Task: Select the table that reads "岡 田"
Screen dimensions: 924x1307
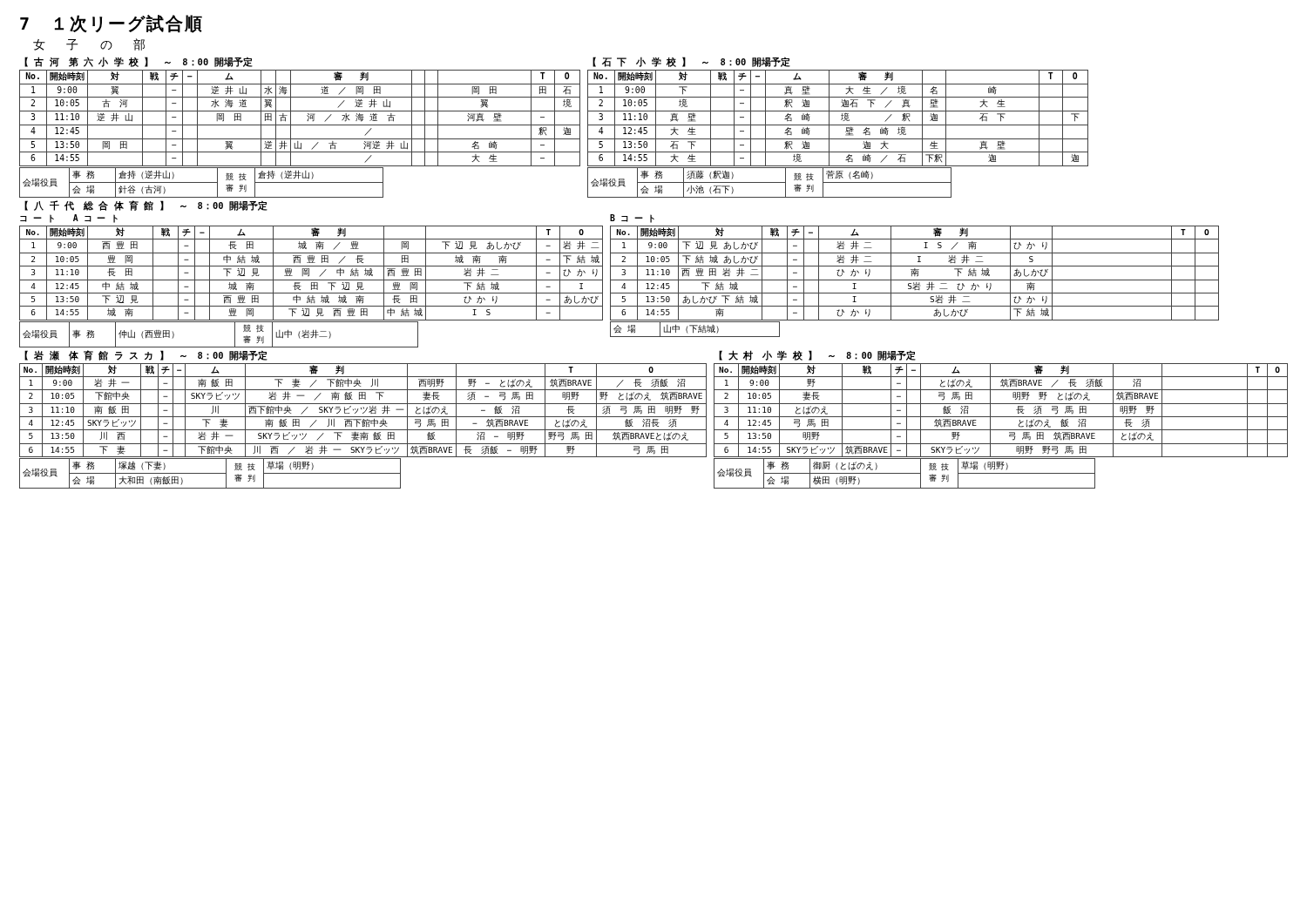Action: (x=329, y=189)
